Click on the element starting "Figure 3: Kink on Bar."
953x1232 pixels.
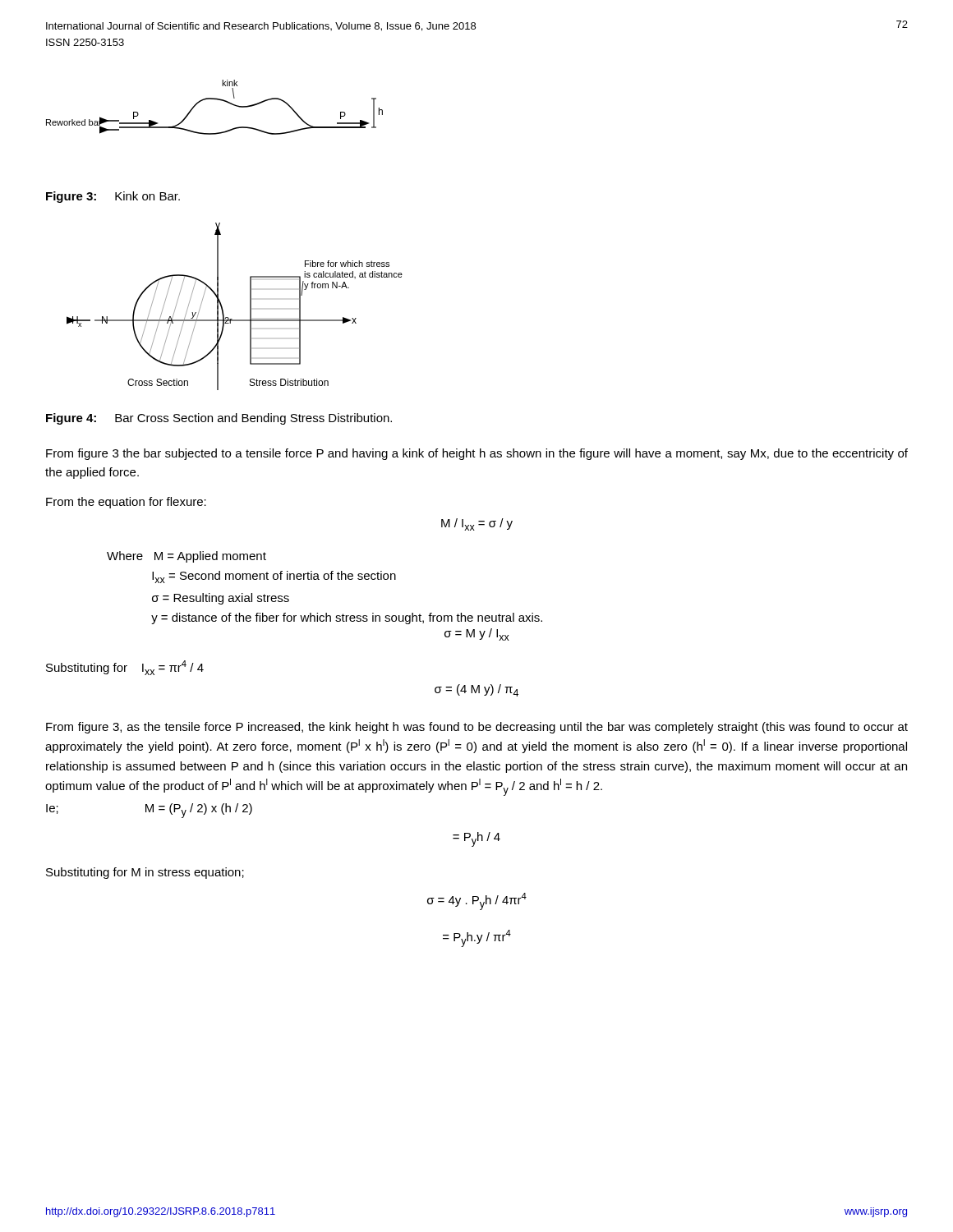tap(113, 196)
